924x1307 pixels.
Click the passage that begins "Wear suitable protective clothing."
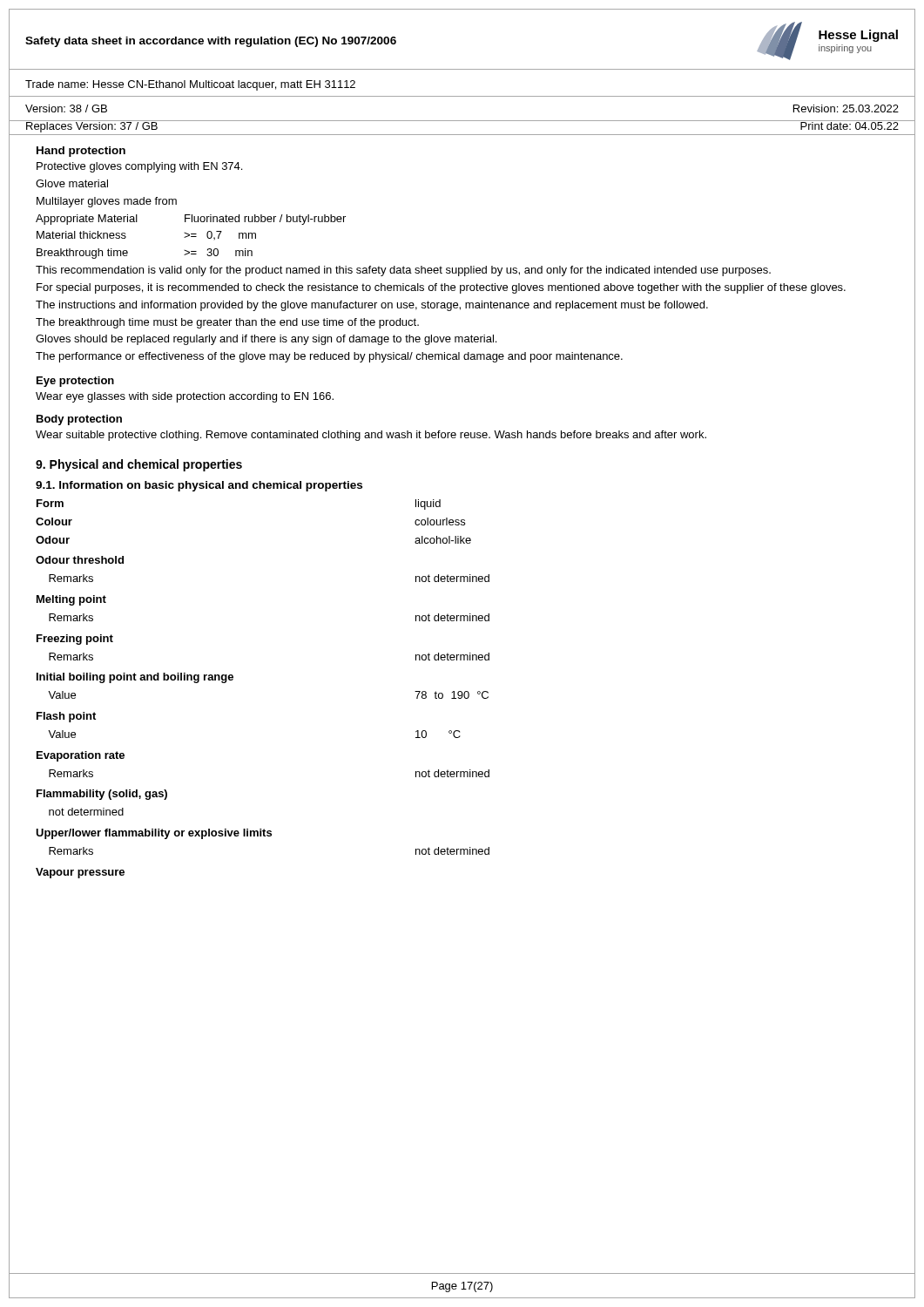coord(371,434)
